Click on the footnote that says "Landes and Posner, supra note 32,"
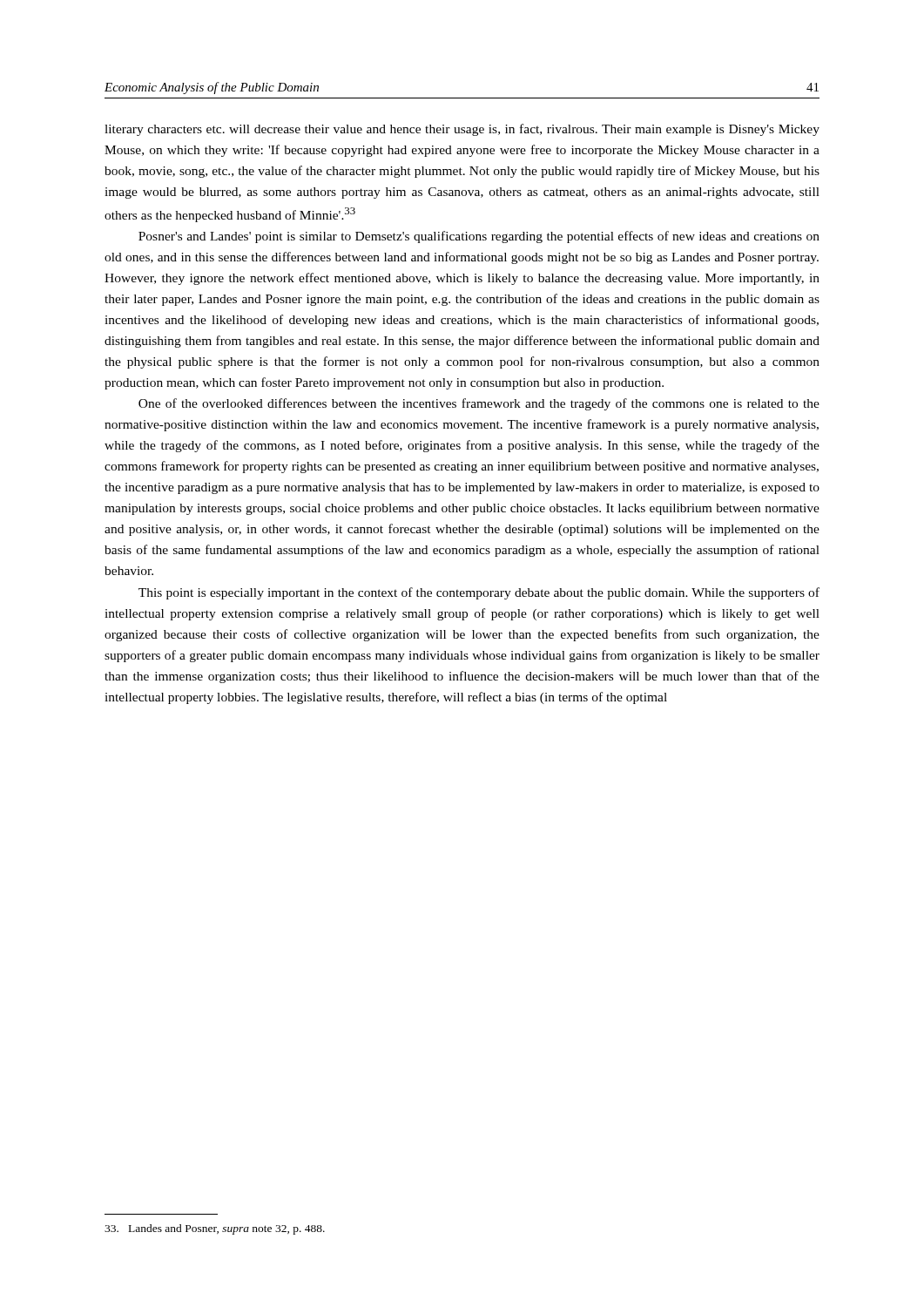The width and height of the screenshot is (924, 1307). pos(215,1228)
